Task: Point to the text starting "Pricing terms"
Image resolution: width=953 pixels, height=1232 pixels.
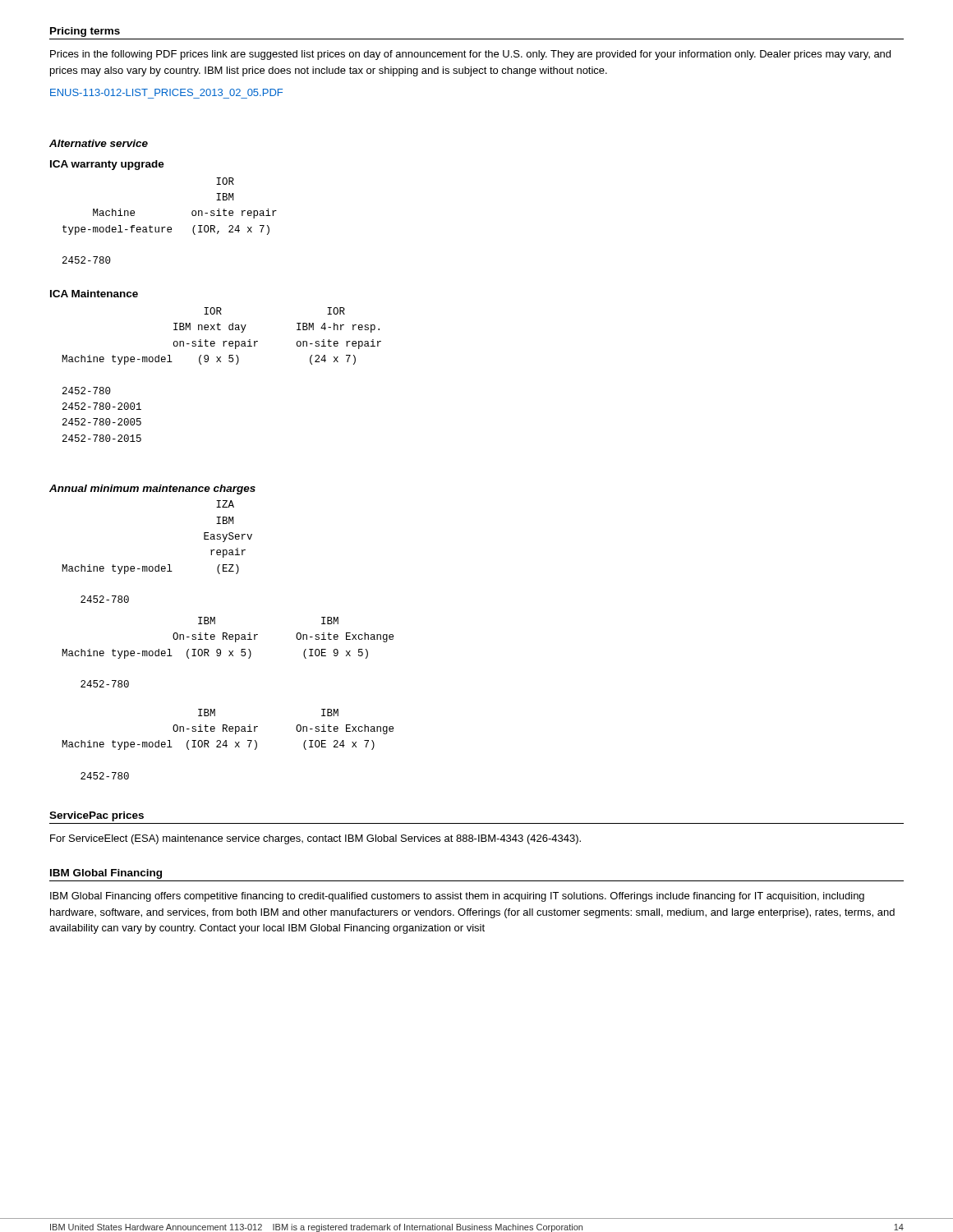Action: pyautogui.click(x=85, y=31)
